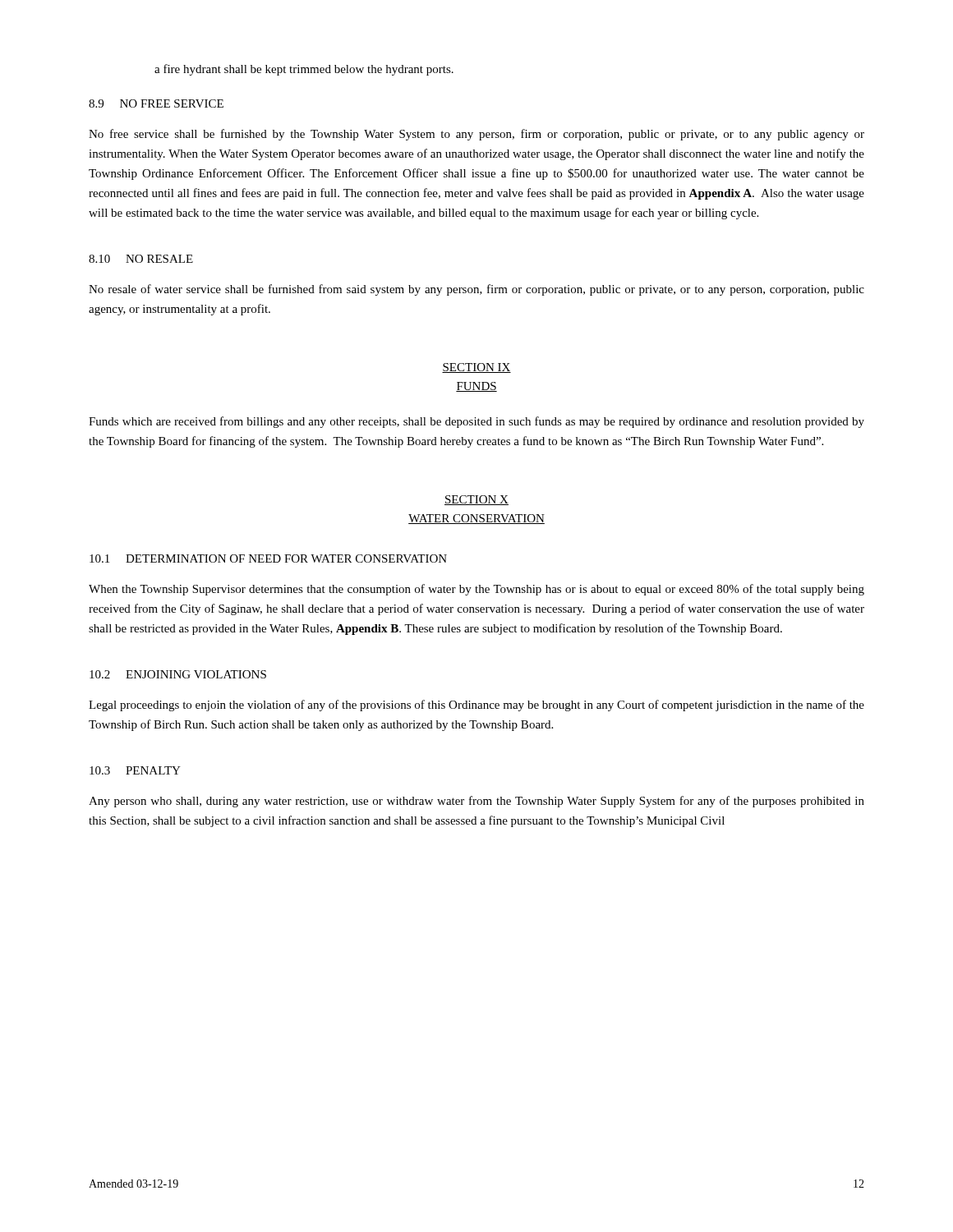
Task: Select the text block that says "Any person who shall,"
Action: pyautogui.click(x=476, y=811)
